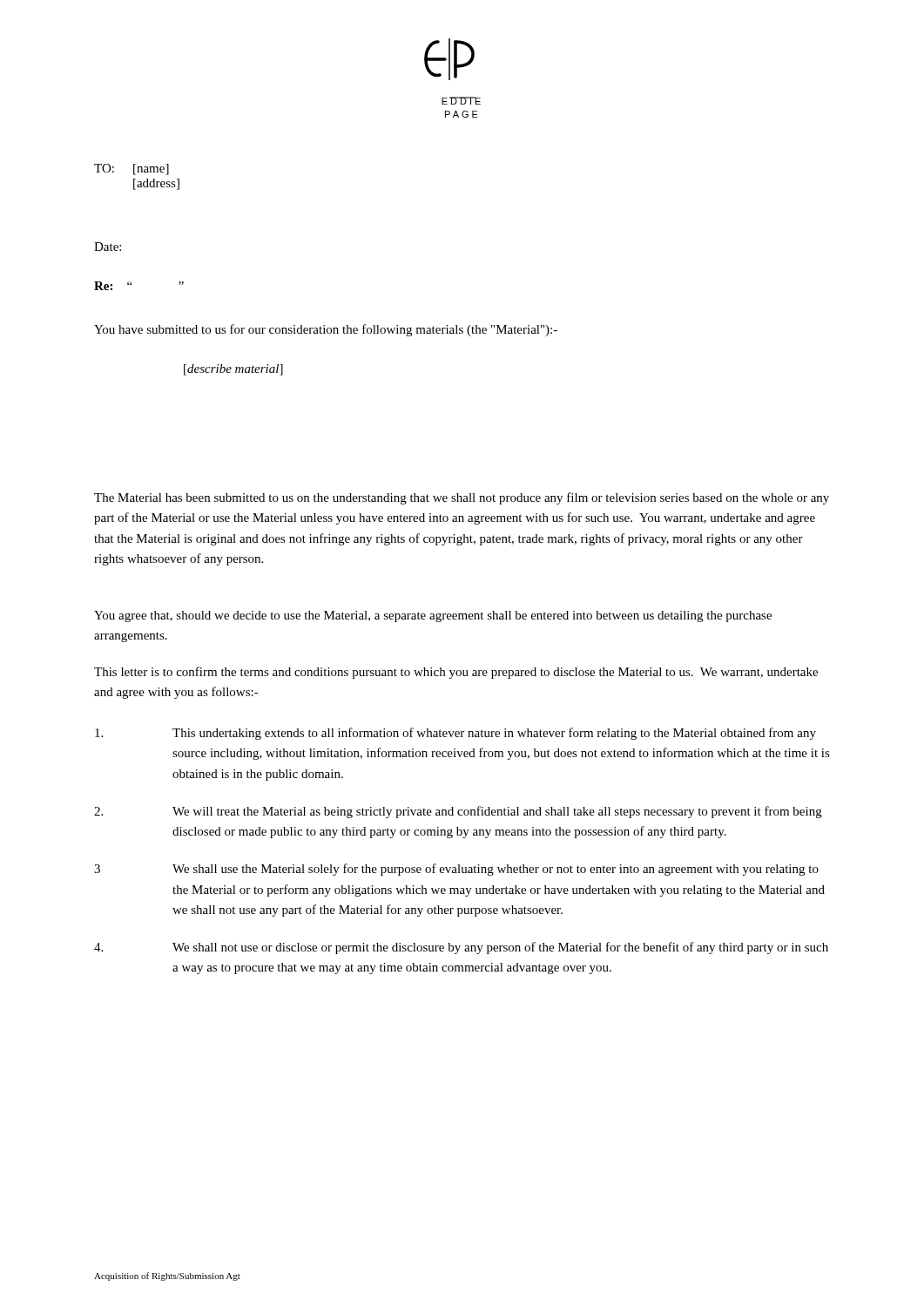
Task: Locate the text "TO: [name] [address]"
Action: 137,176
